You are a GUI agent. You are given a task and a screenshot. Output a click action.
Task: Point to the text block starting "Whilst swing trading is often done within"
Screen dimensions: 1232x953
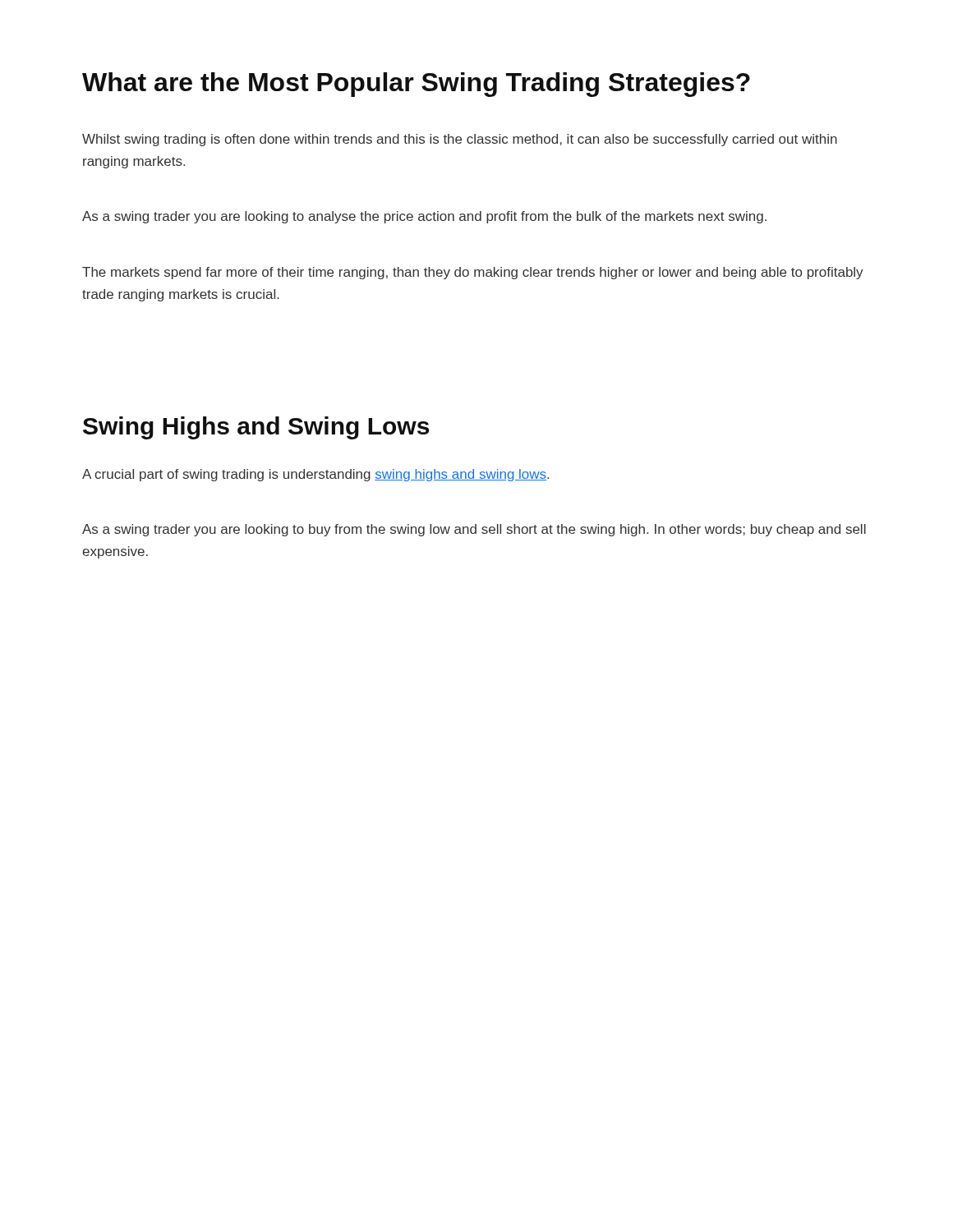[x=460, y=150]
